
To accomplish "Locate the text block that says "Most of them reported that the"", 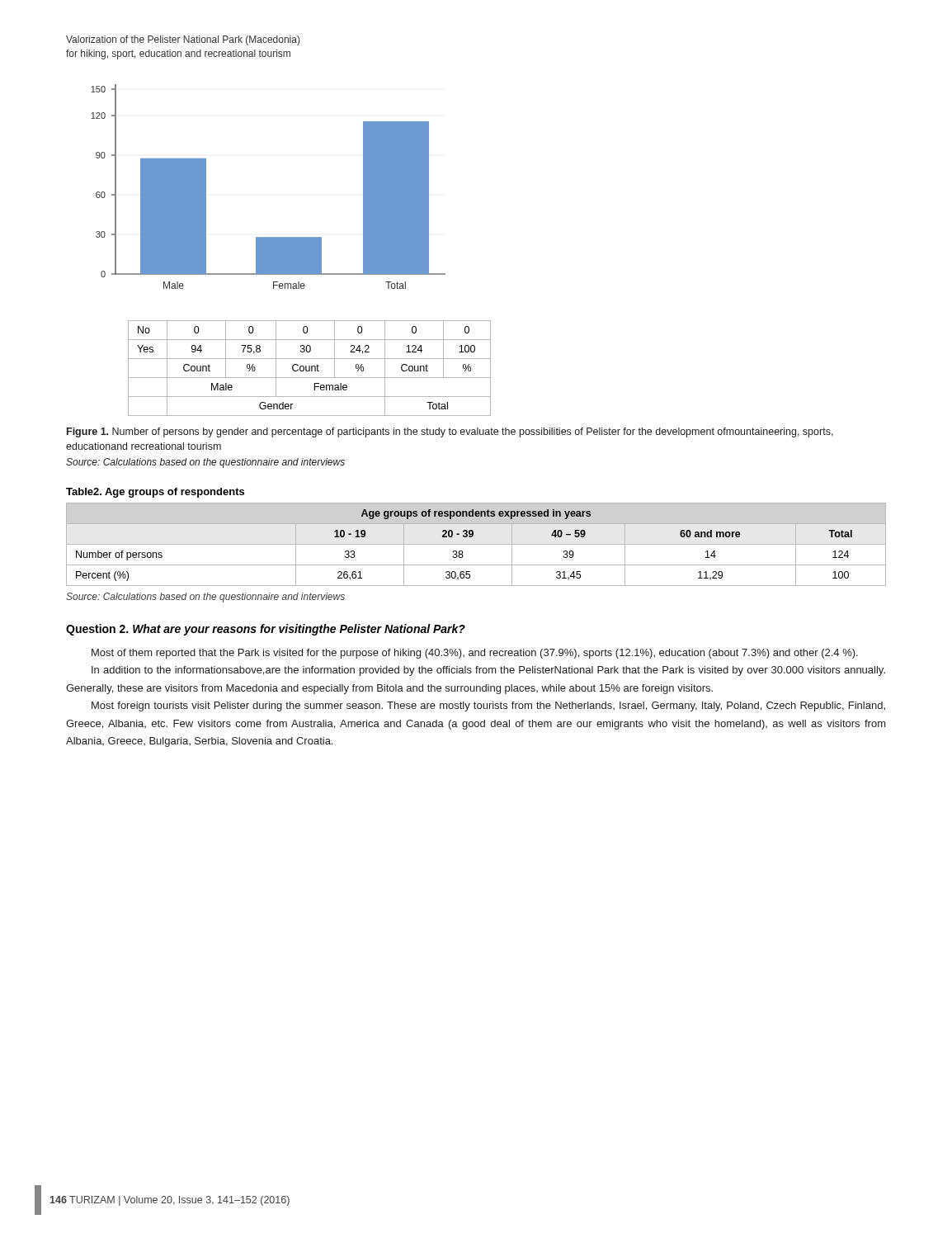I will 475,652.
